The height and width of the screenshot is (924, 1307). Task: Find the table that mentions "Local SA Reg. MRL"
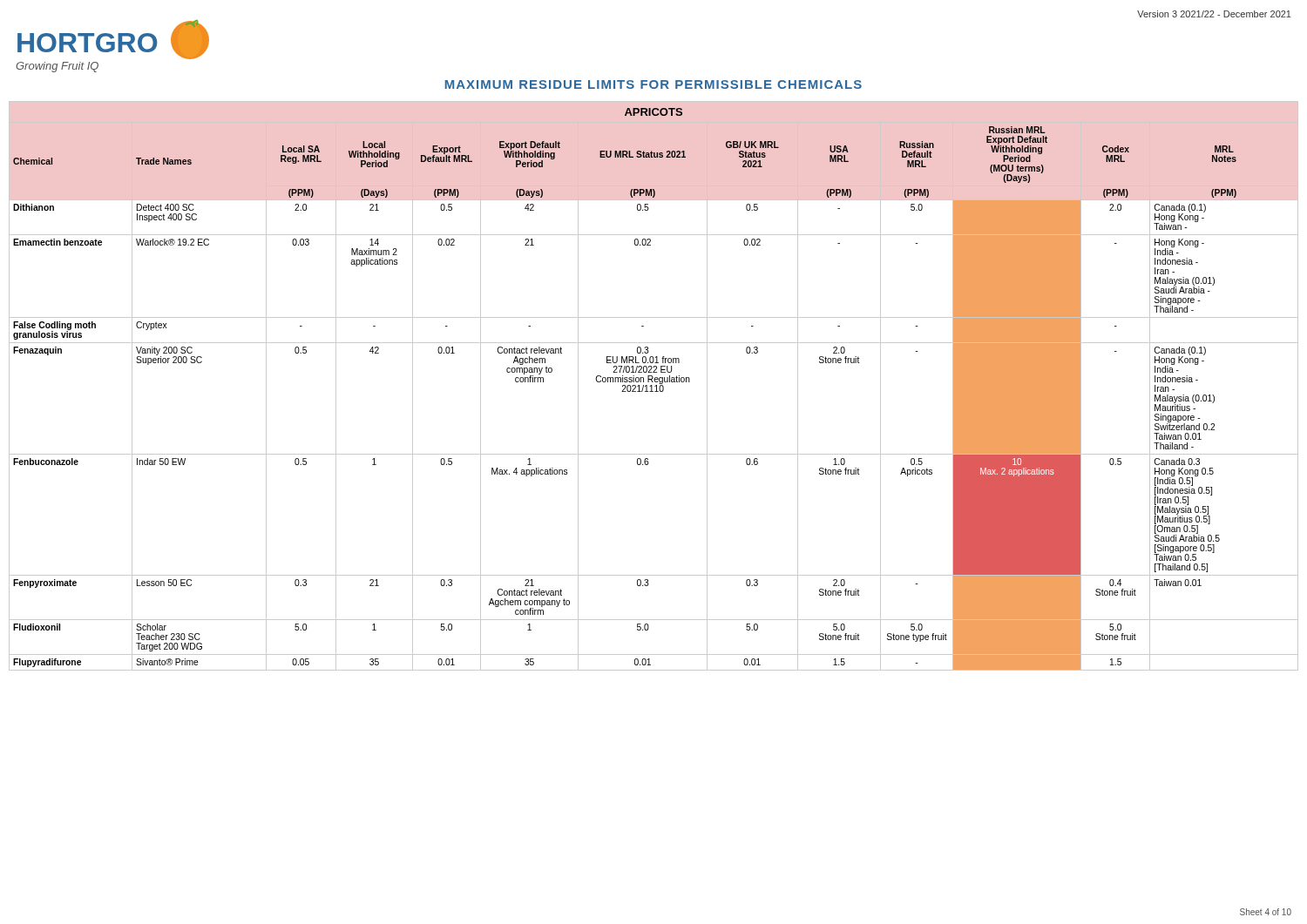click(x=654, y=500)
